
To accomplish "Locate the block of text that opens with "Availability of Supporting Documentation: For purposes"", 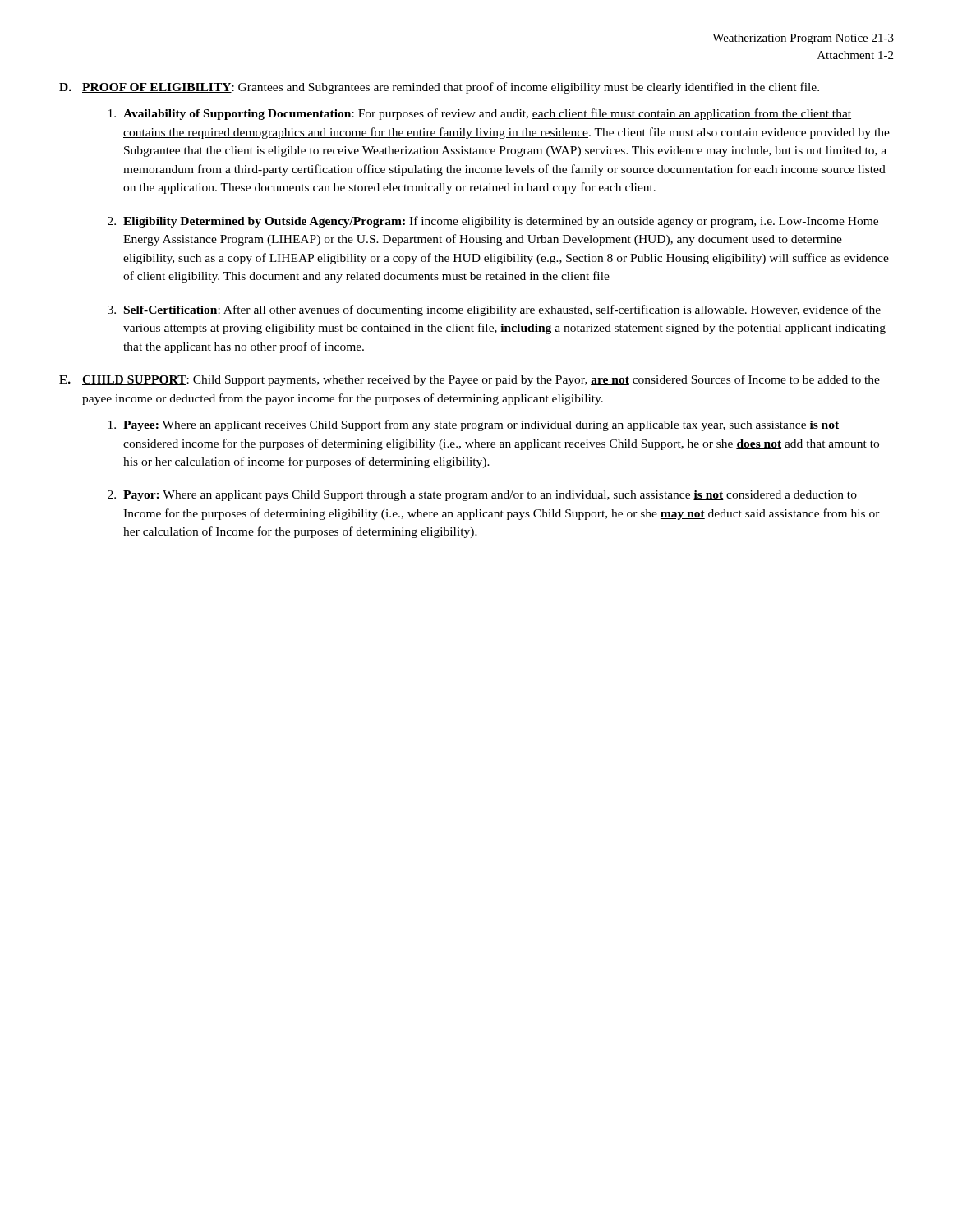I will (494, 151).
